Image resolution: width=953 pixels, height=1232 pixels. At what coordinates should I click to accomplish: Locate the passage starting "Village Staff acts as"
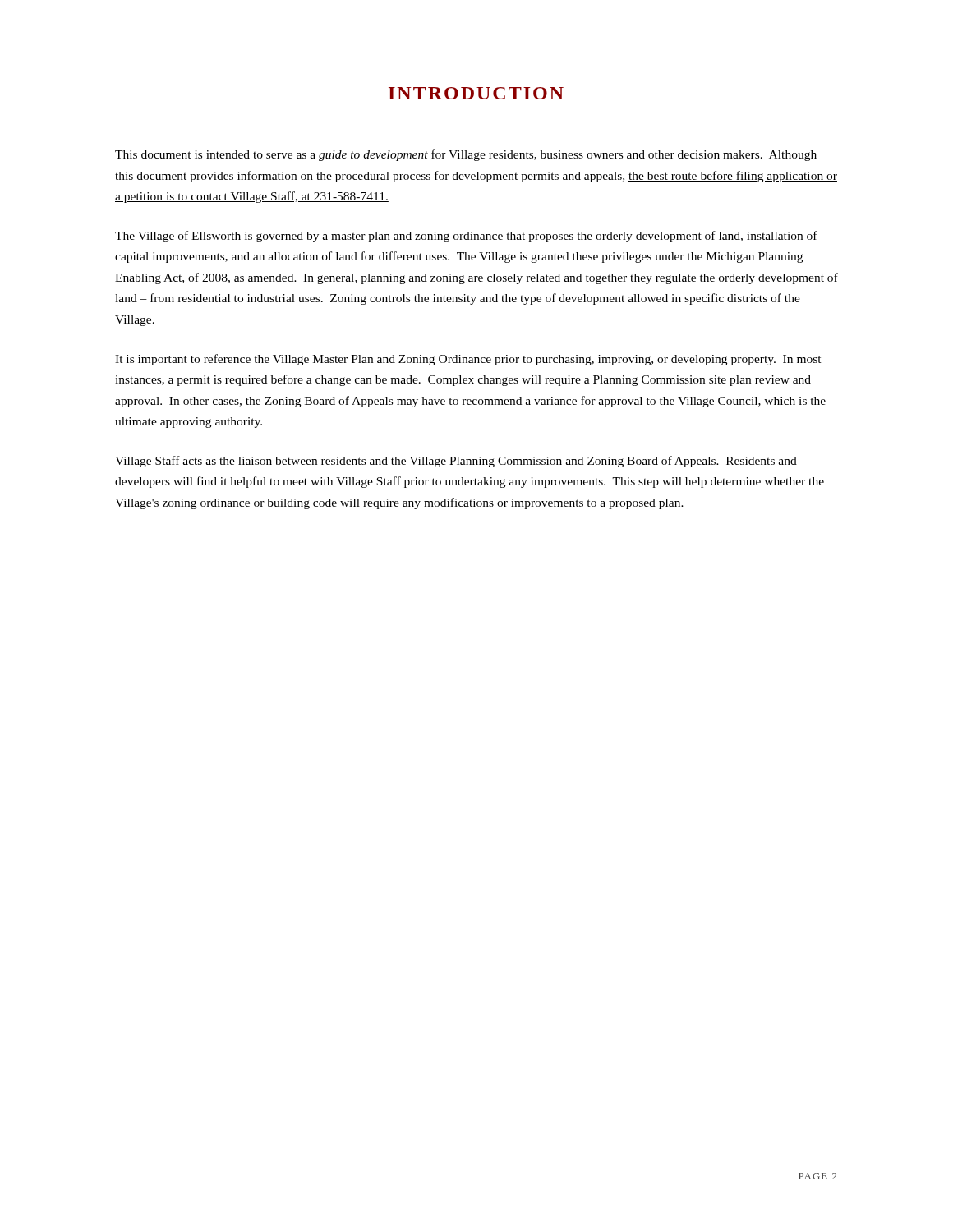[470, 481]
